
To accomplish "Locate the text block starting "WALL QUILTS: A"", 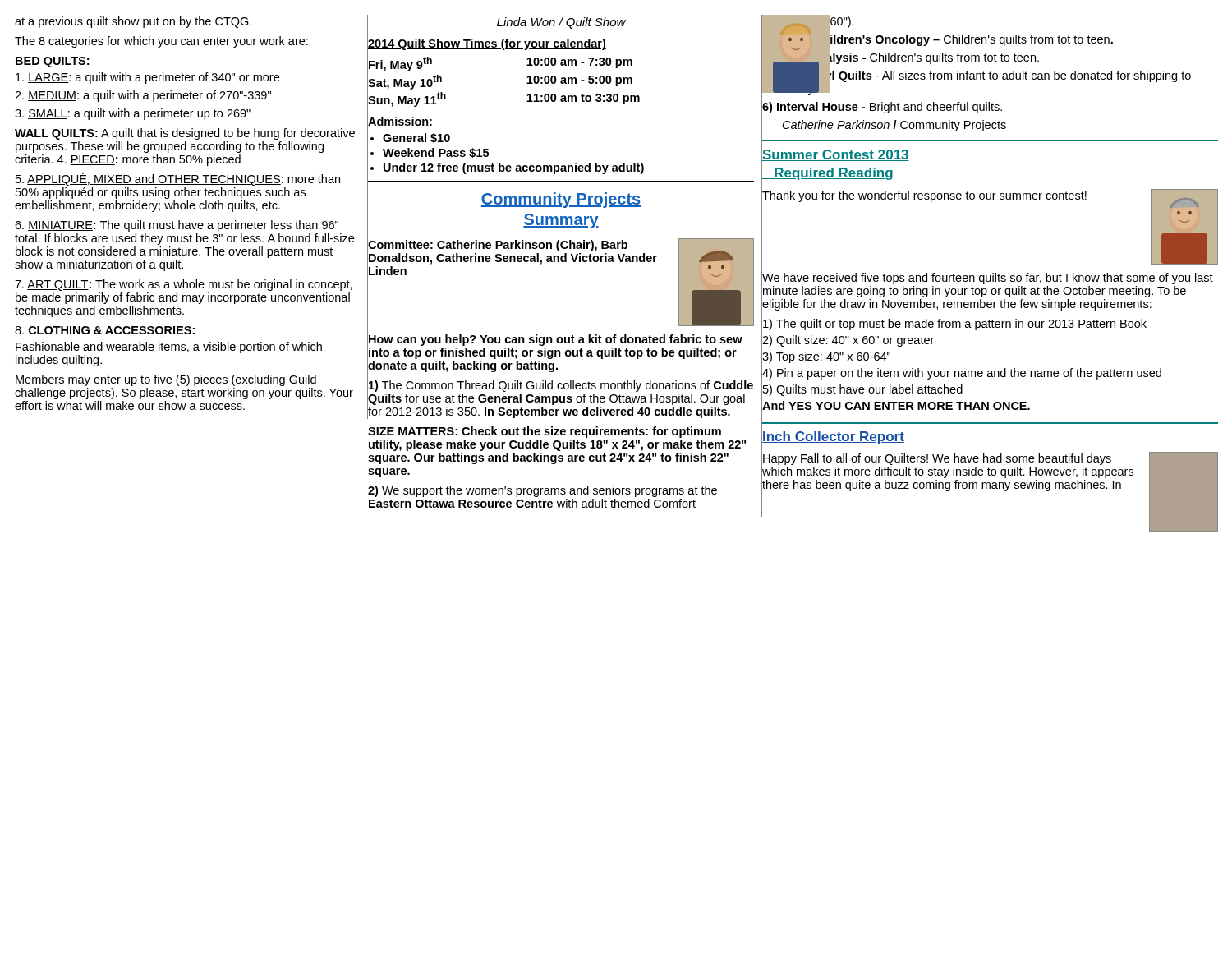I will [185, 146].
